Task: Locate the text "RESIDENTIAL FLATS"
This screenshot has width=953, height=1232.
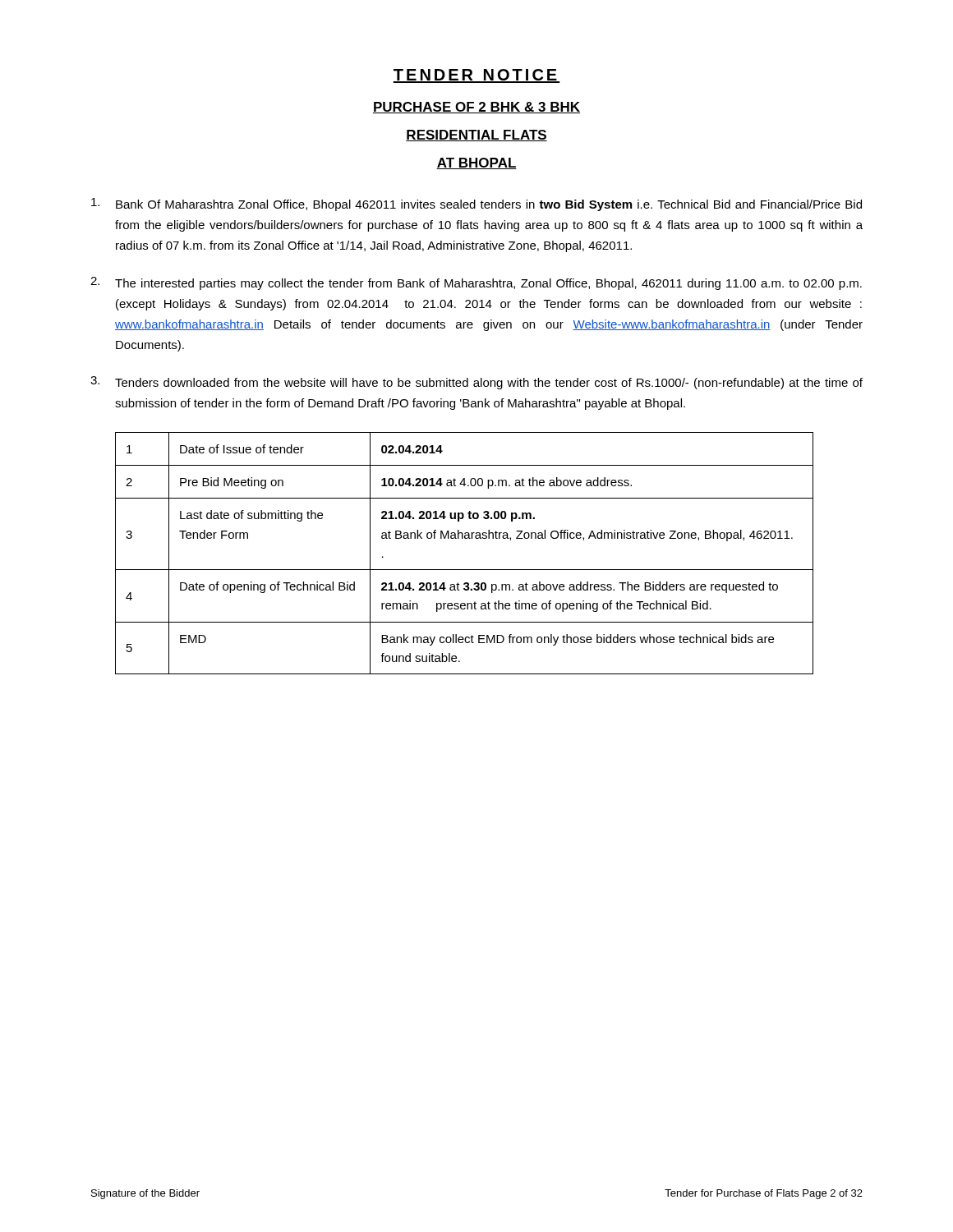Action: (476, 136)
